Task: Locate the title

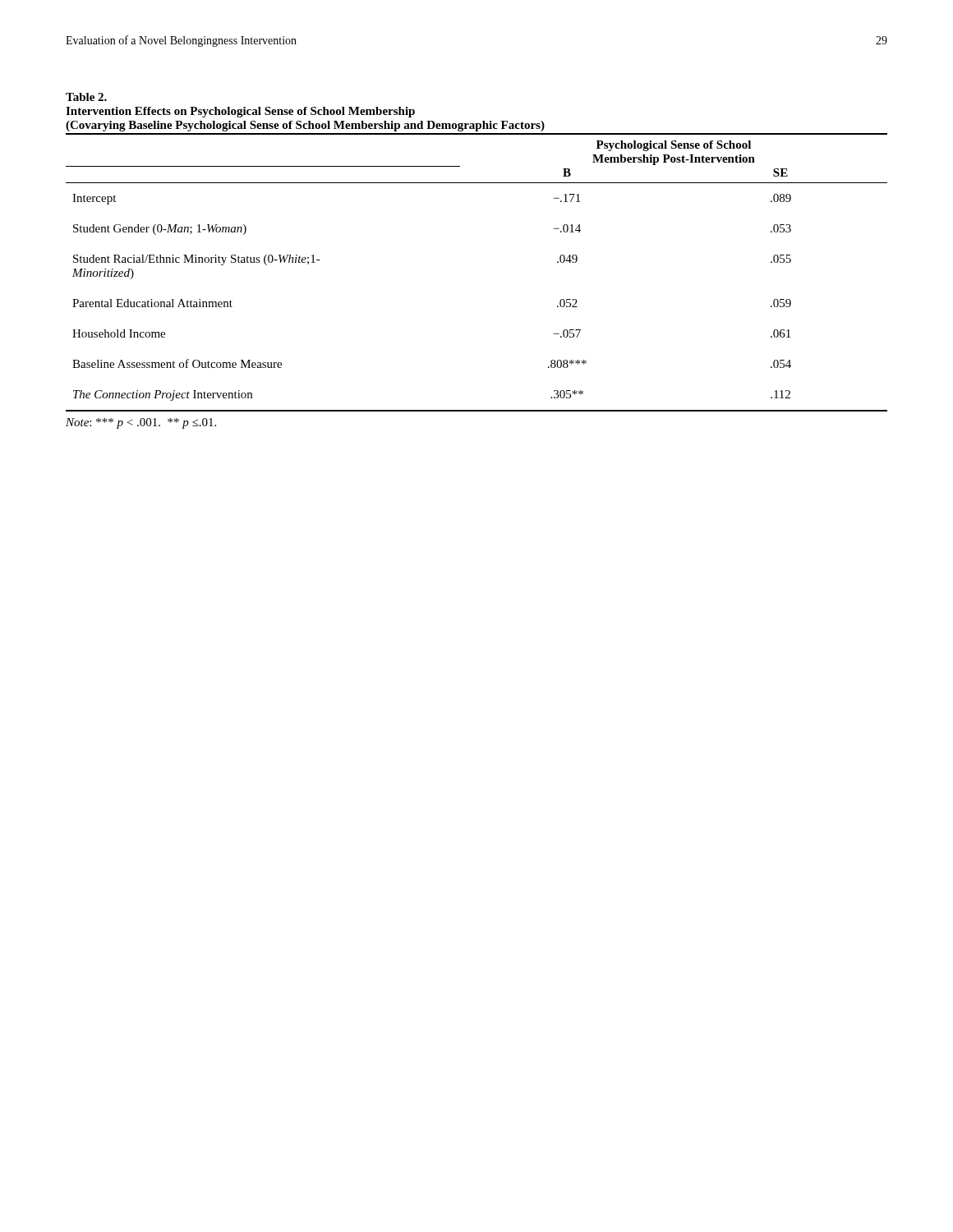Action: (305, 111)
